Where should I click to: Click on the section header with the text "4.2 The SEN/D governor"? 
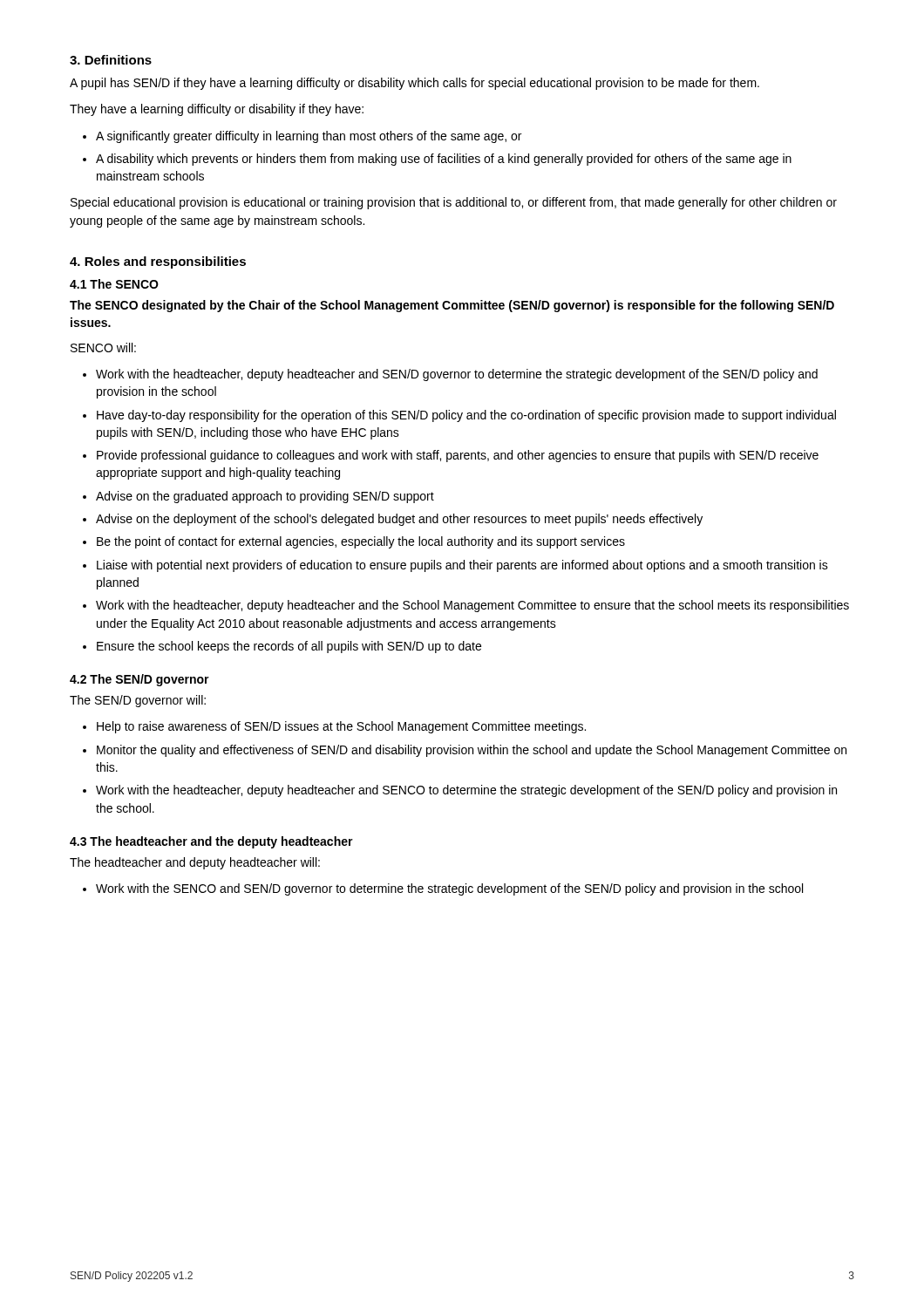[x=139, y=679]
